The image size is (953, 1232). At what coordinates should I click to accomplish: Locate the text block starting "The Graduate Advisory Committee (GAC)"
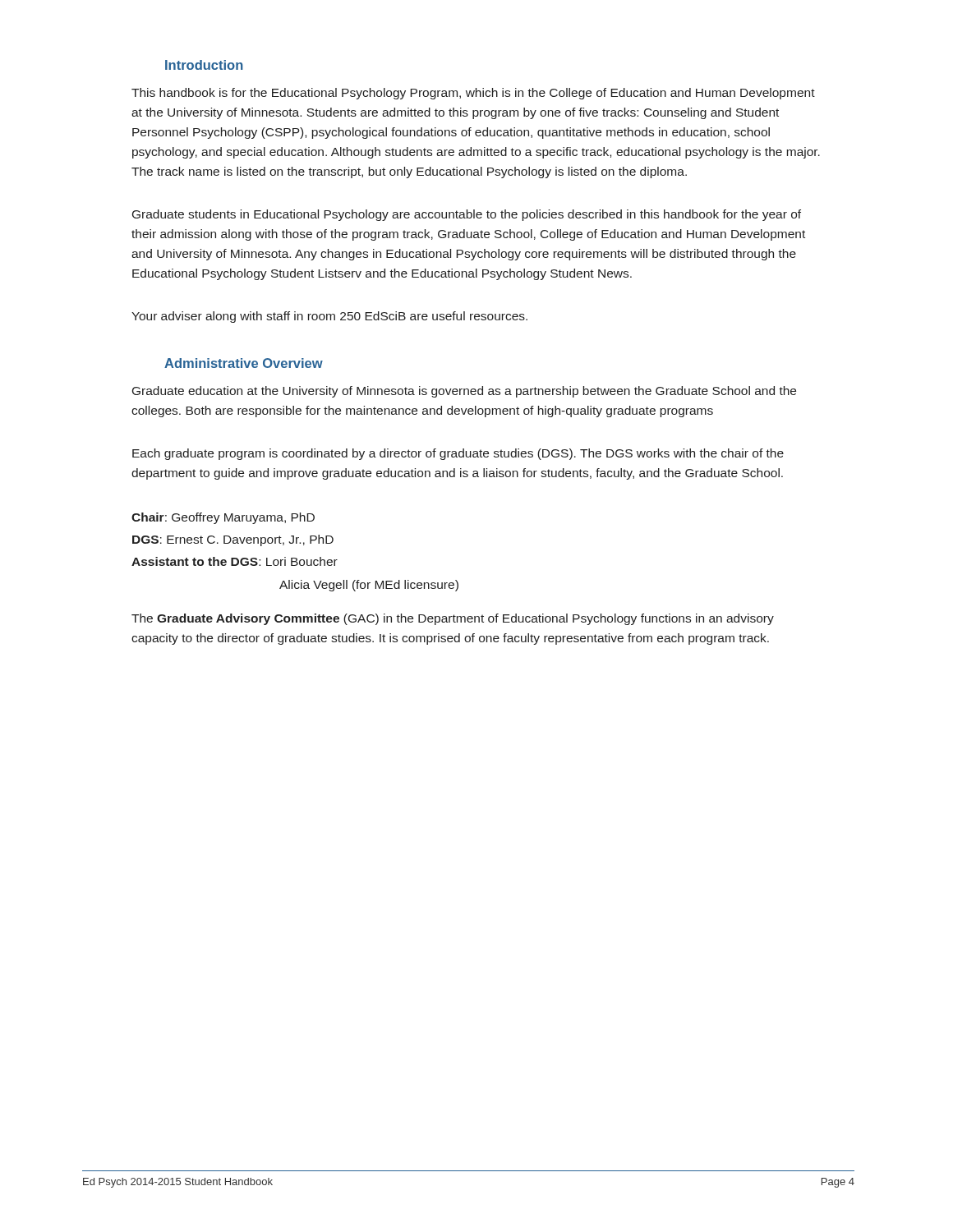tap(453, 628)
